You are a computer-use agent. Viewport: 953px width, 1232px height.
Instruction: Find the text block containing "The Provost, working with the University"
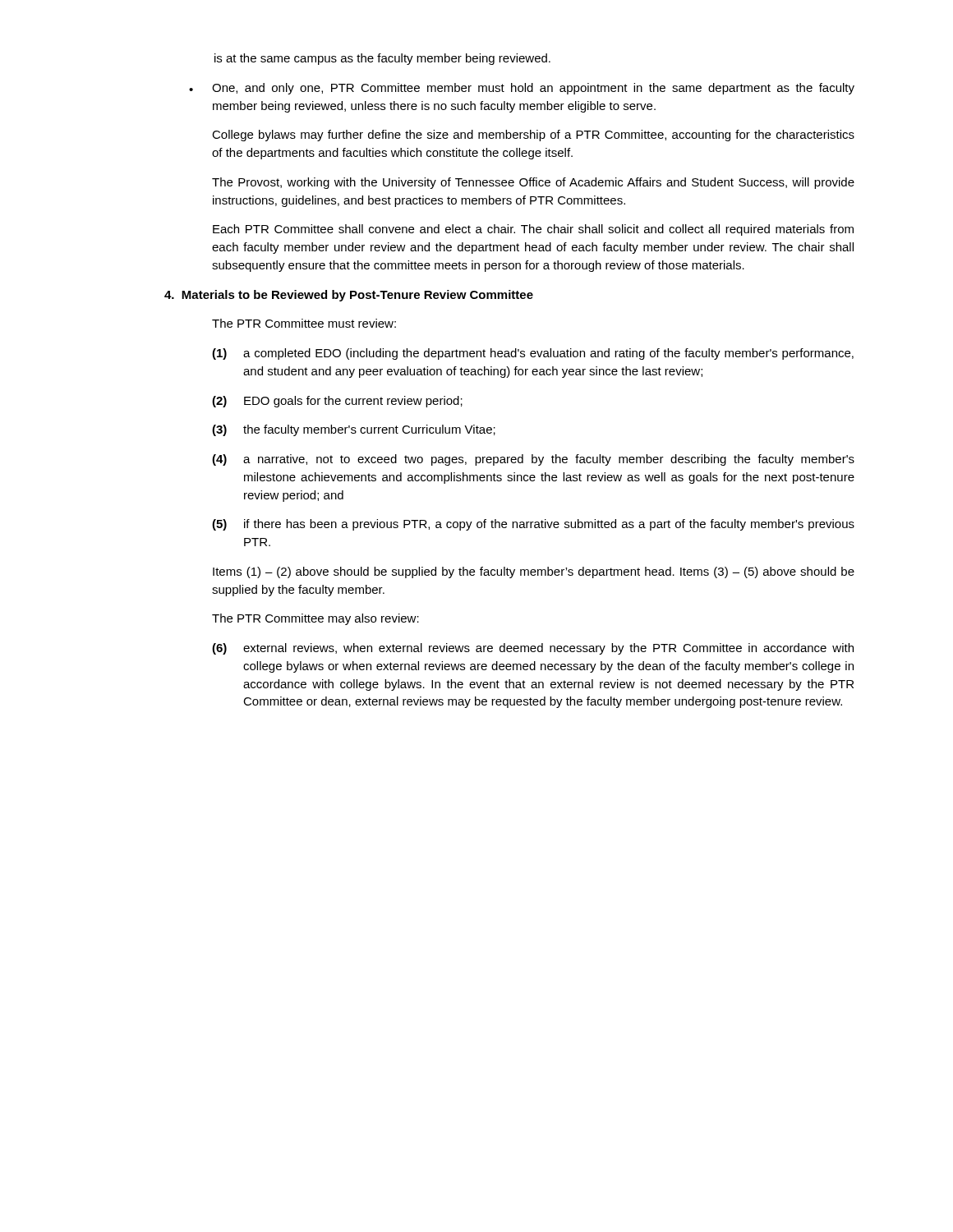(533, 191)
